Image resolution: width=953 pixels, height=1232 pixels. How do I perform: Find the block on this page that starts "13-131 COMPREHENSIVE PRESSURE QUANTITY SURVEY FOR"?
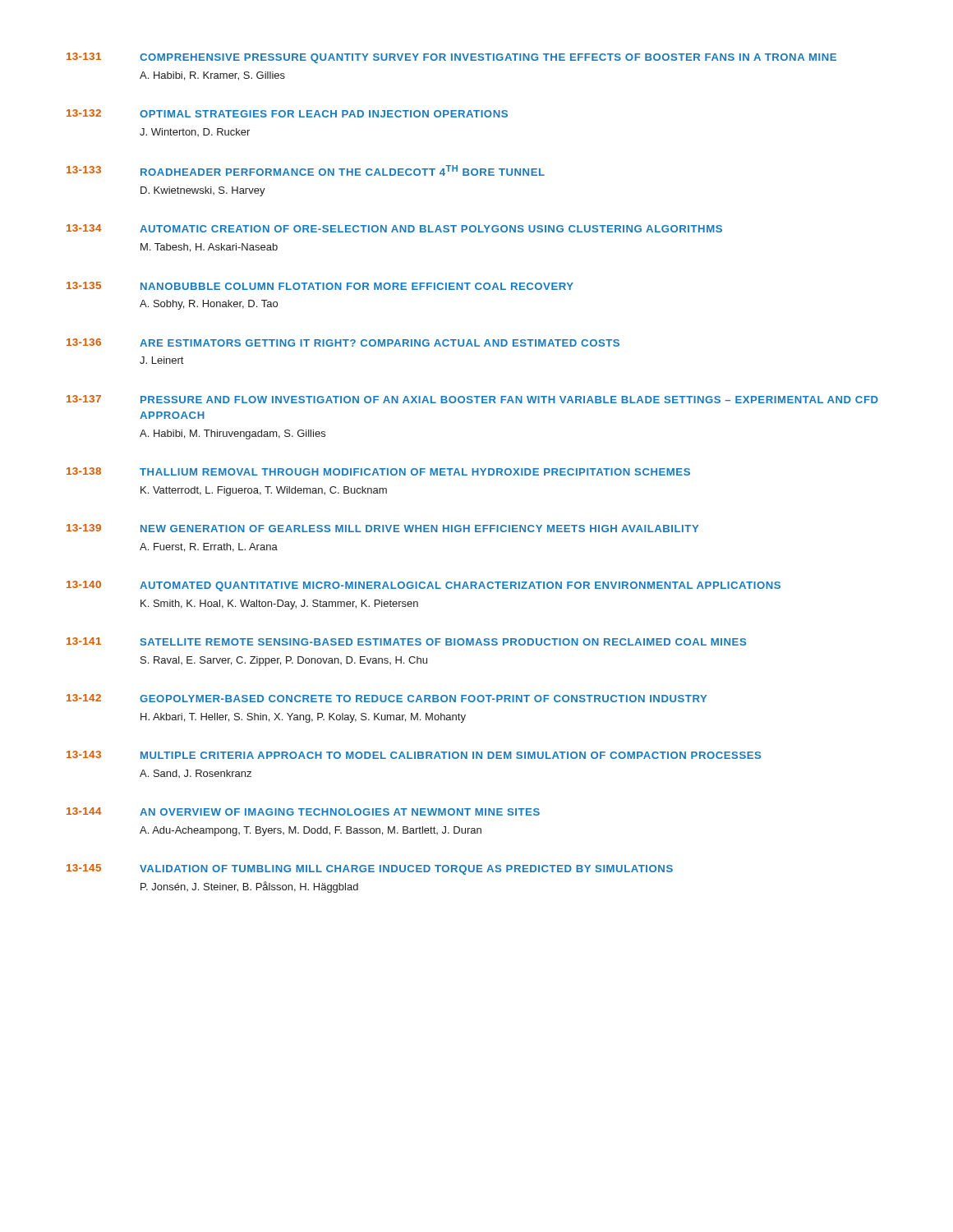click(476, 66)
